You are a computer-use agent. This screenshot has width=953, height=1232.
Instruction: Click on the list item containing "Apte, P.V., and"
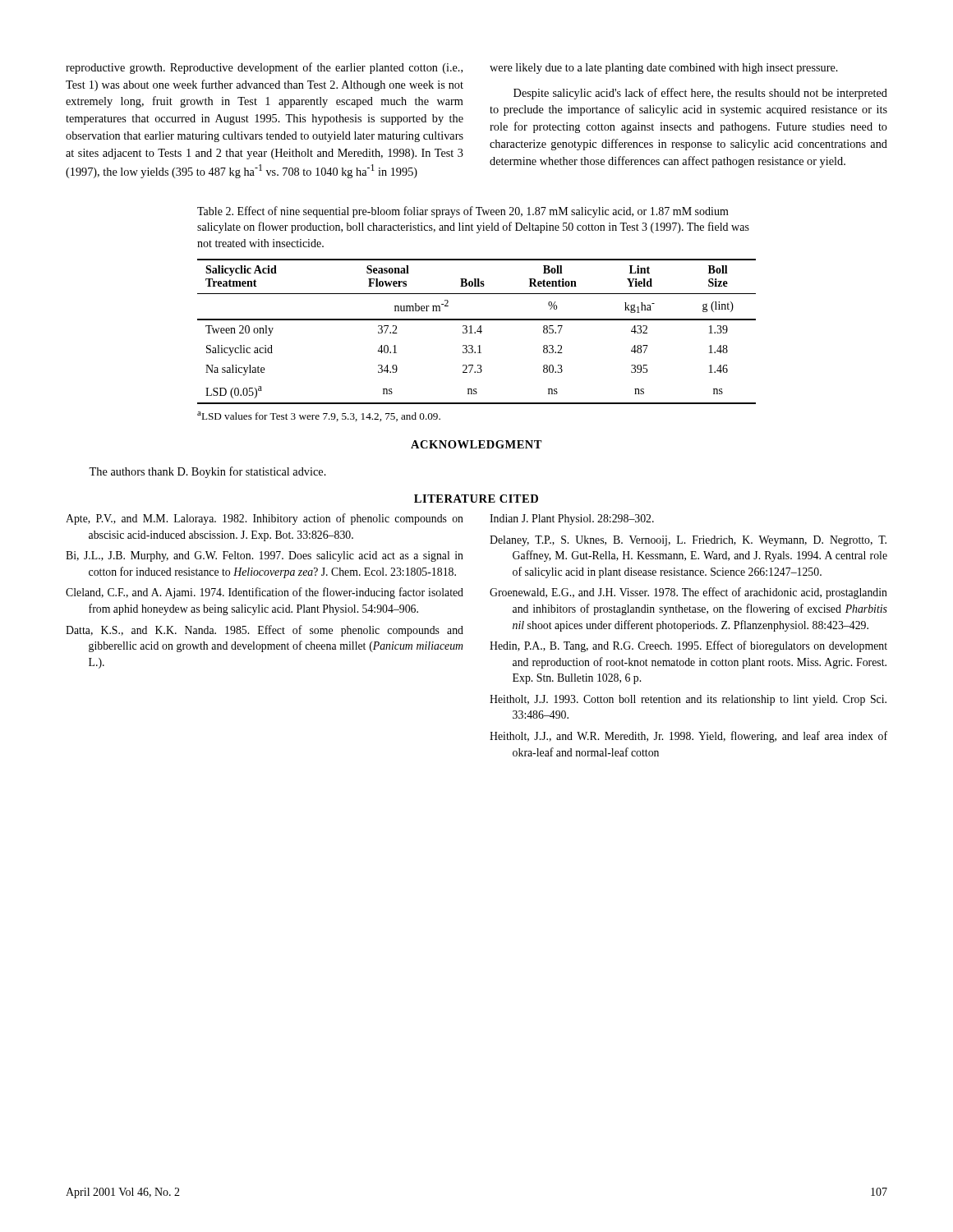(x=265, y=527)
